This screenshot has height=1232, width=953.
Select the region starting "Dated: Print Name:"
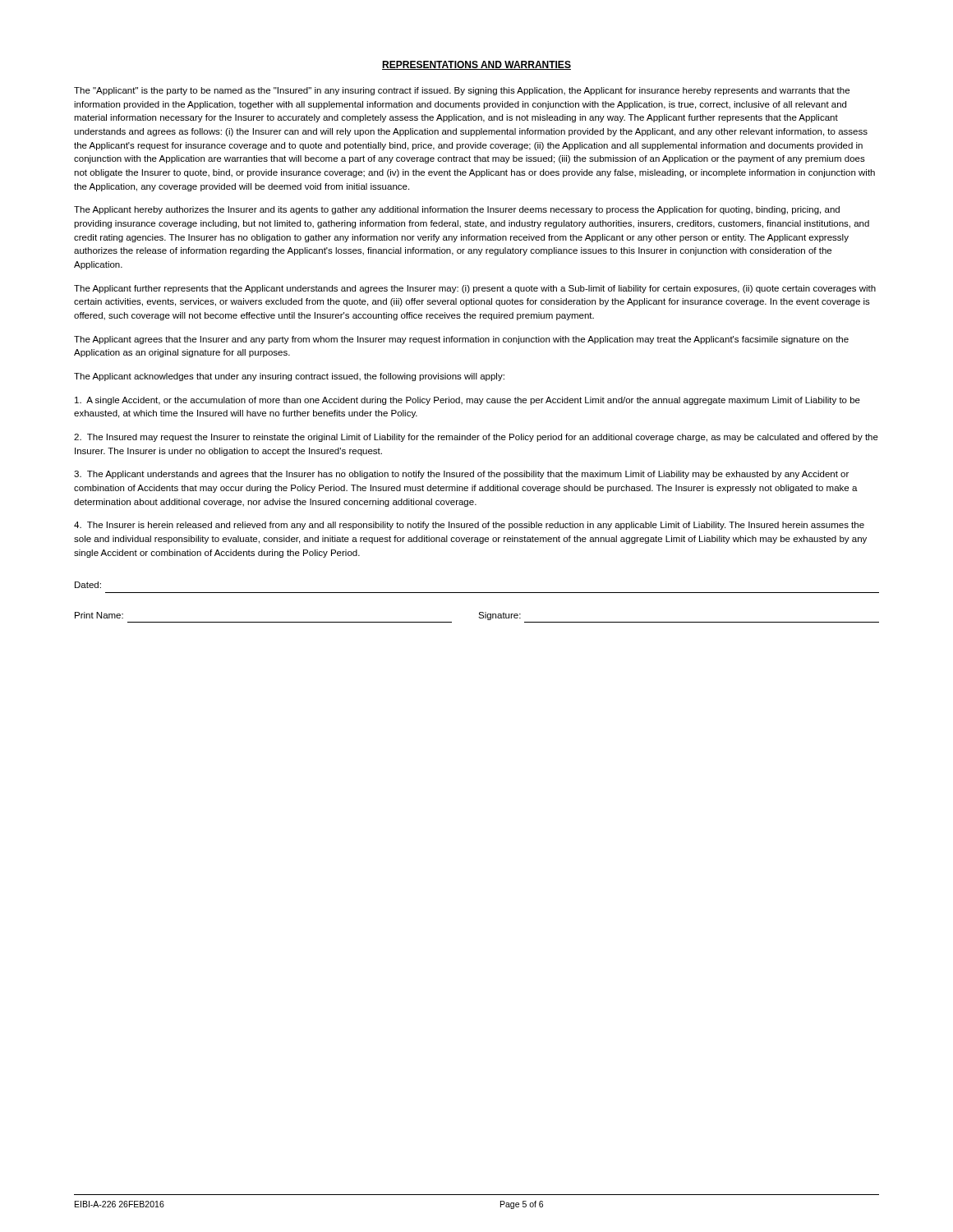pos(476,600)
